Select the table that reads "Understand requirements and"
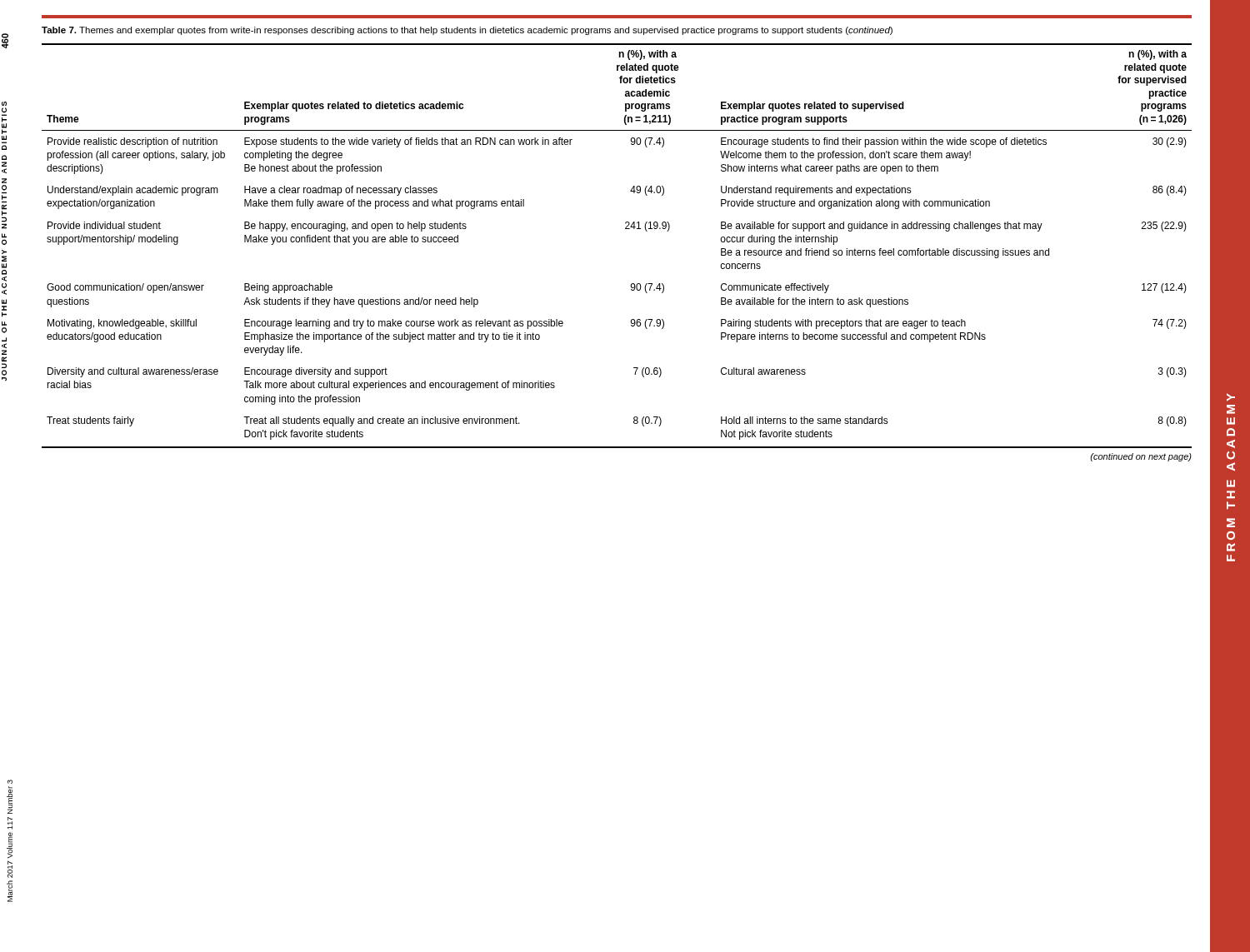 pyautogui.click(x=617, y=246)
